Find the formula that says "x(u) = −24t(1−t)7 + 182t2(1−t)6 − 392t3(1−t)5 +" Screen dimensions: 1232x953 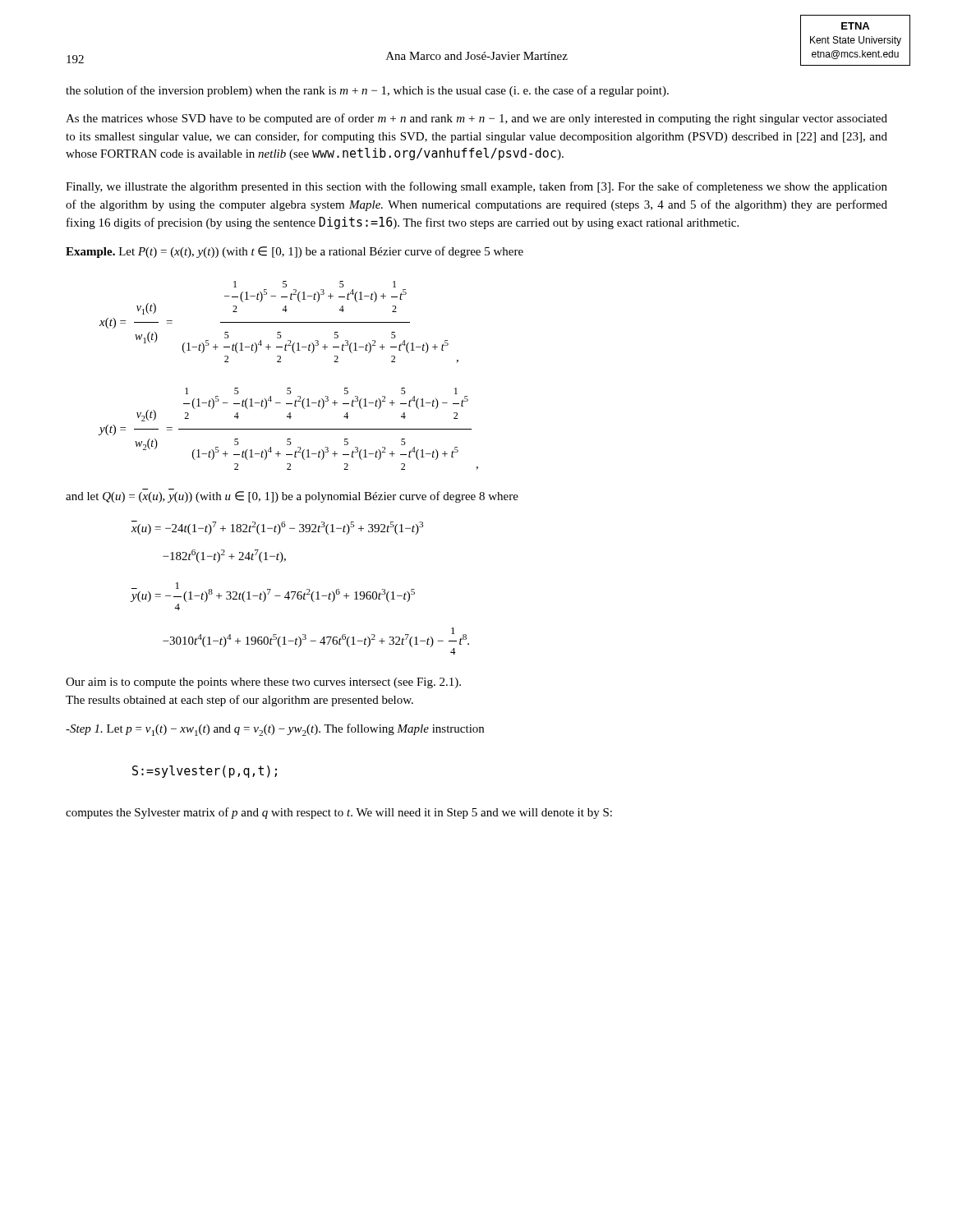(x=277, y=528)
